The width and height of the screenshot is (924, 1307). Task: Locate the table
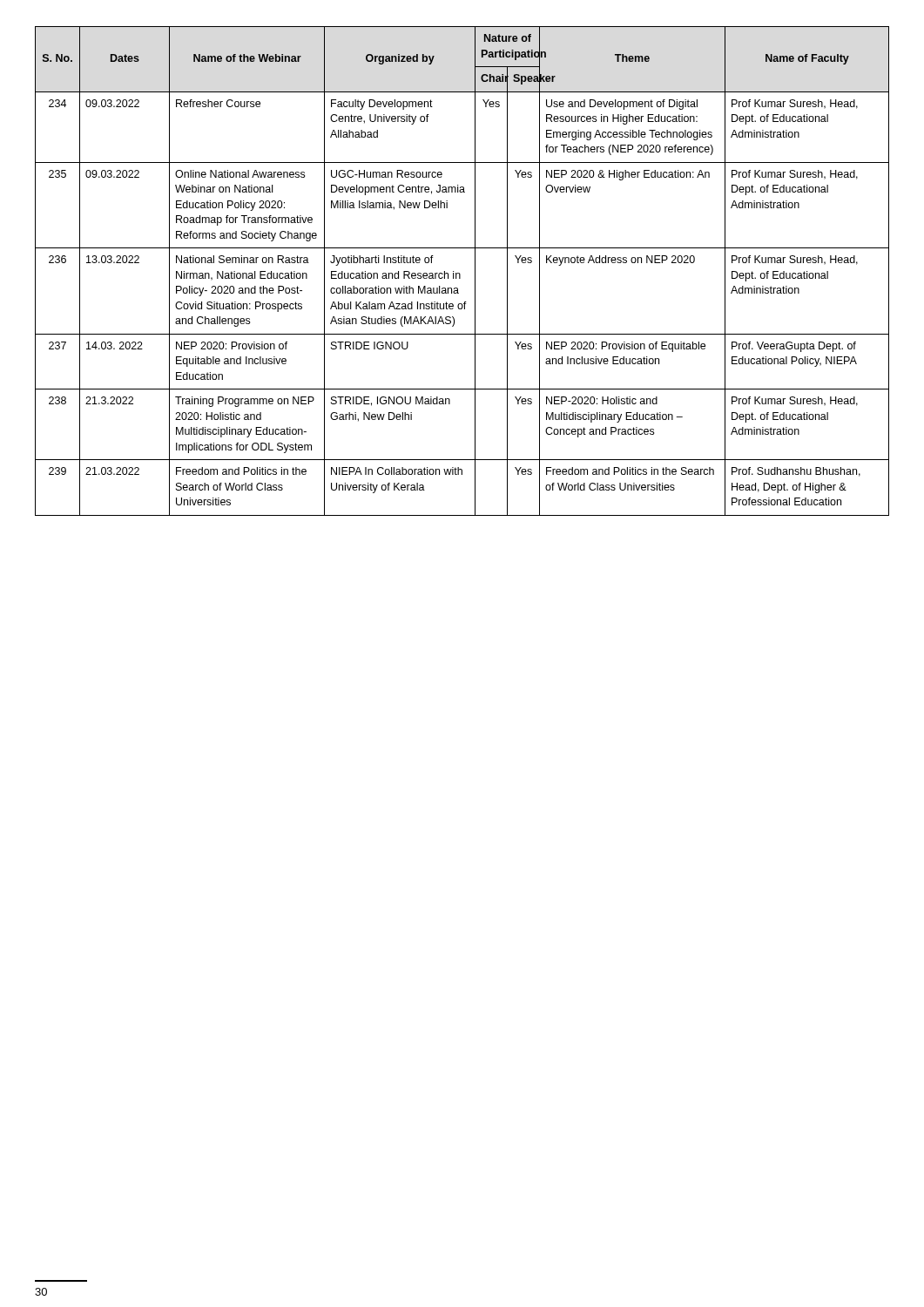click(x=462, y=271)
